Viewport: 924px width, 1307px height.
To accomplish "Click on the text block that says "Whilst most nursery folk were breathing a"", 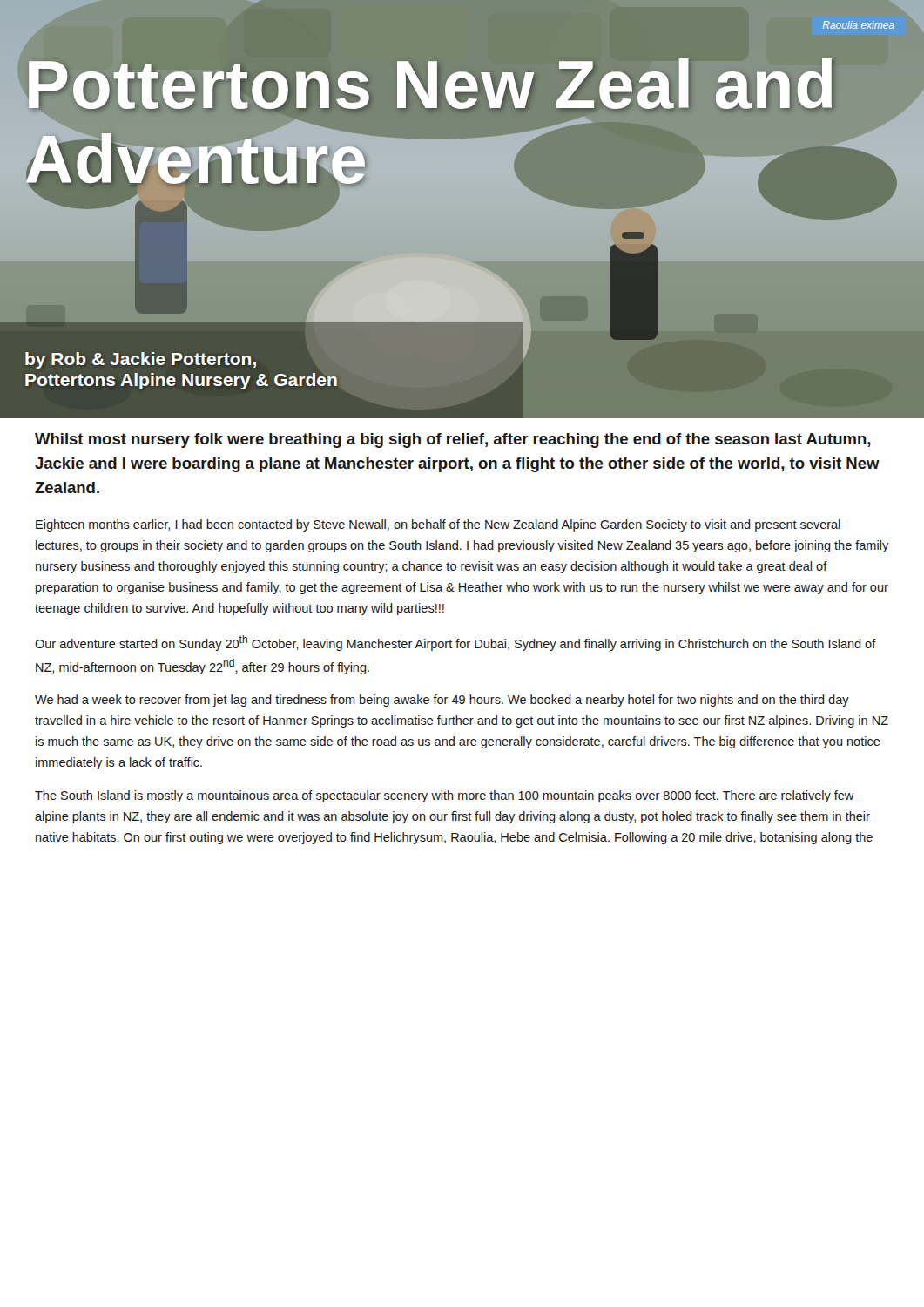I will tap(462, 463).
